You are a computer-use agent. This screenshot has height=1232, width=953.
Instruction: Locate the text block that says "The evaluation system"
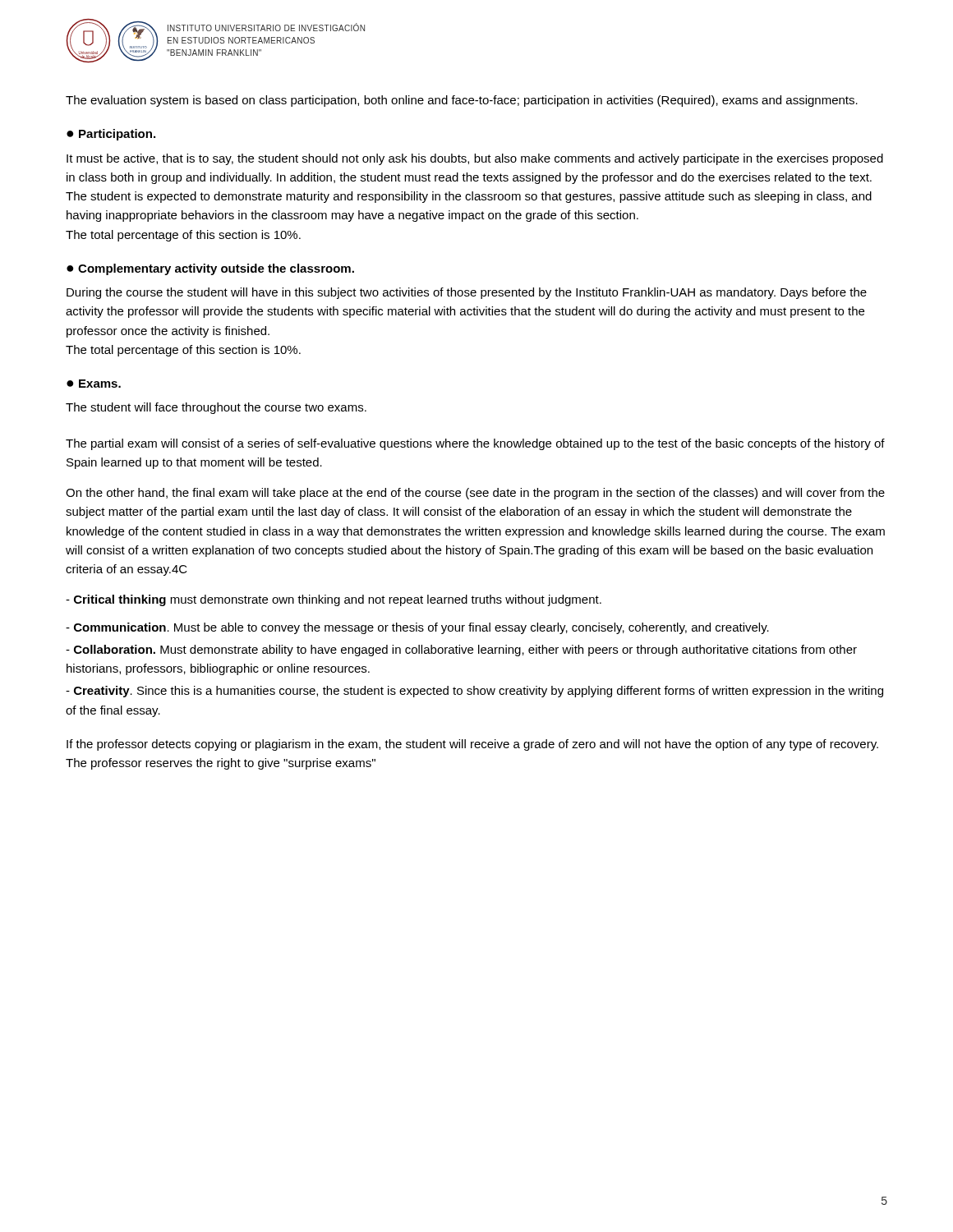click(476, 100)
